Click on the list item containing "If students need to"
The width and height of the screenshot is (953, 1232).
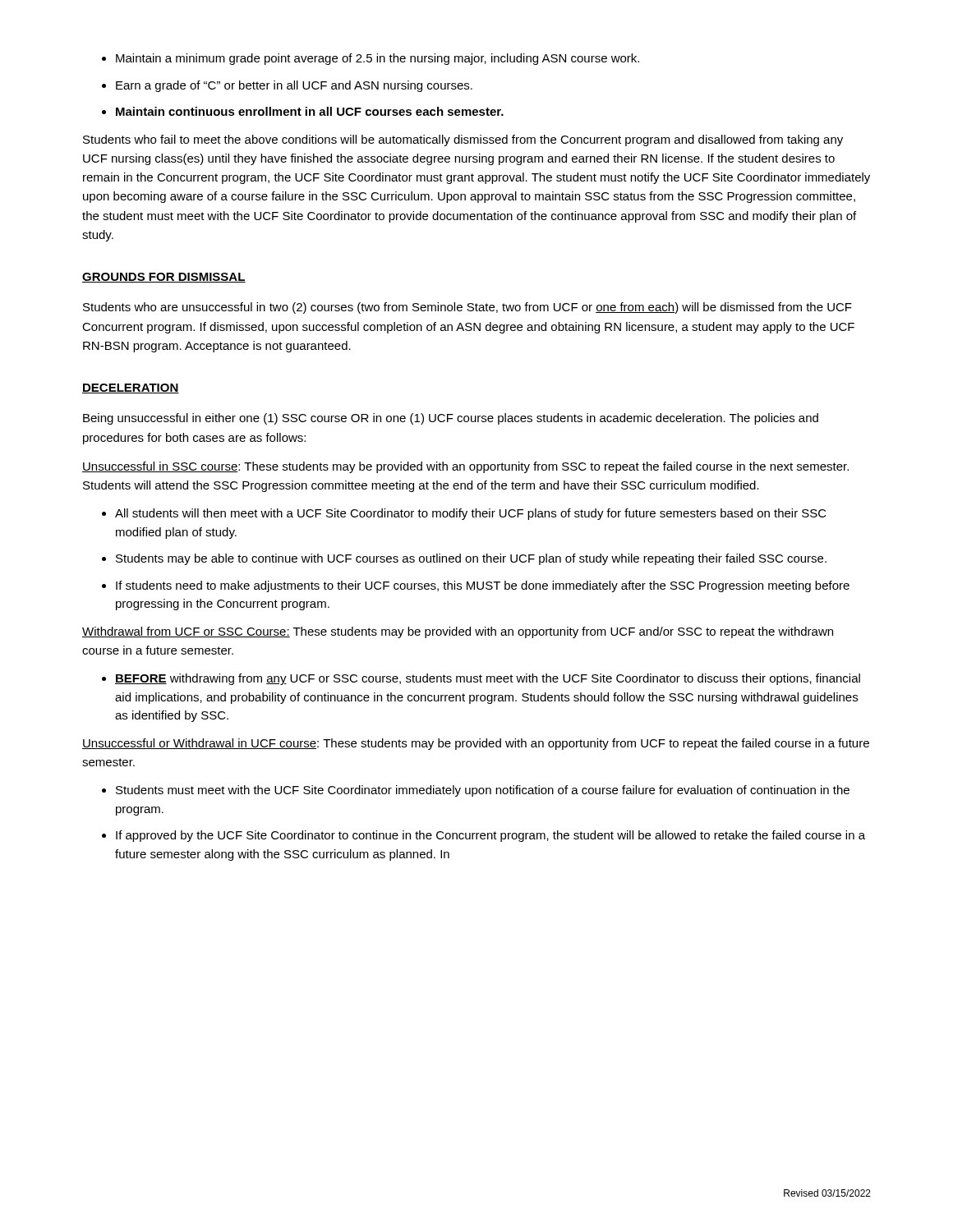coord(476,595)
